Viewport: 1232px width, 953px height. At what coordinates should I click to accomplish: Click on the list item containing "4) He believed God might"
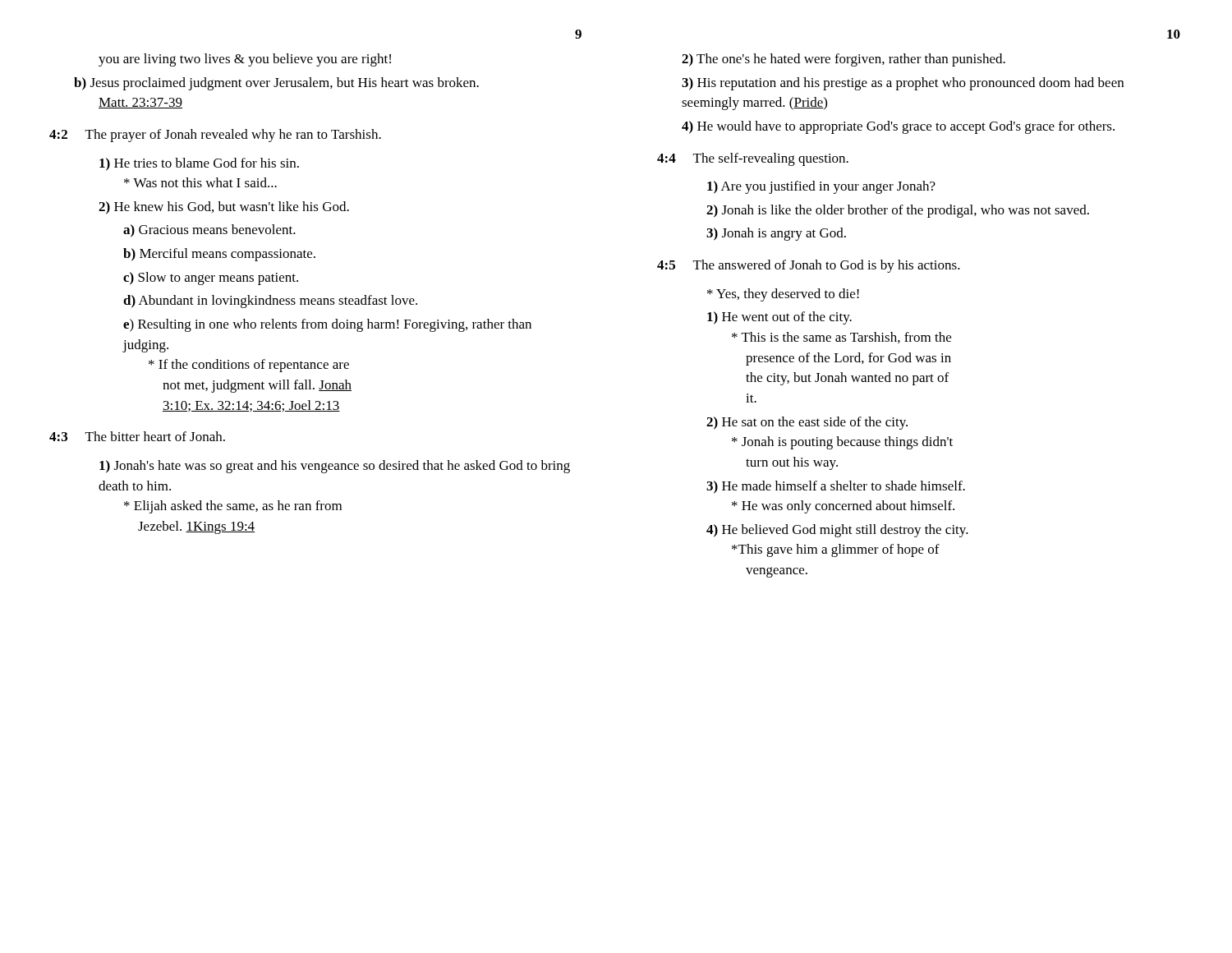coord(838,550)
